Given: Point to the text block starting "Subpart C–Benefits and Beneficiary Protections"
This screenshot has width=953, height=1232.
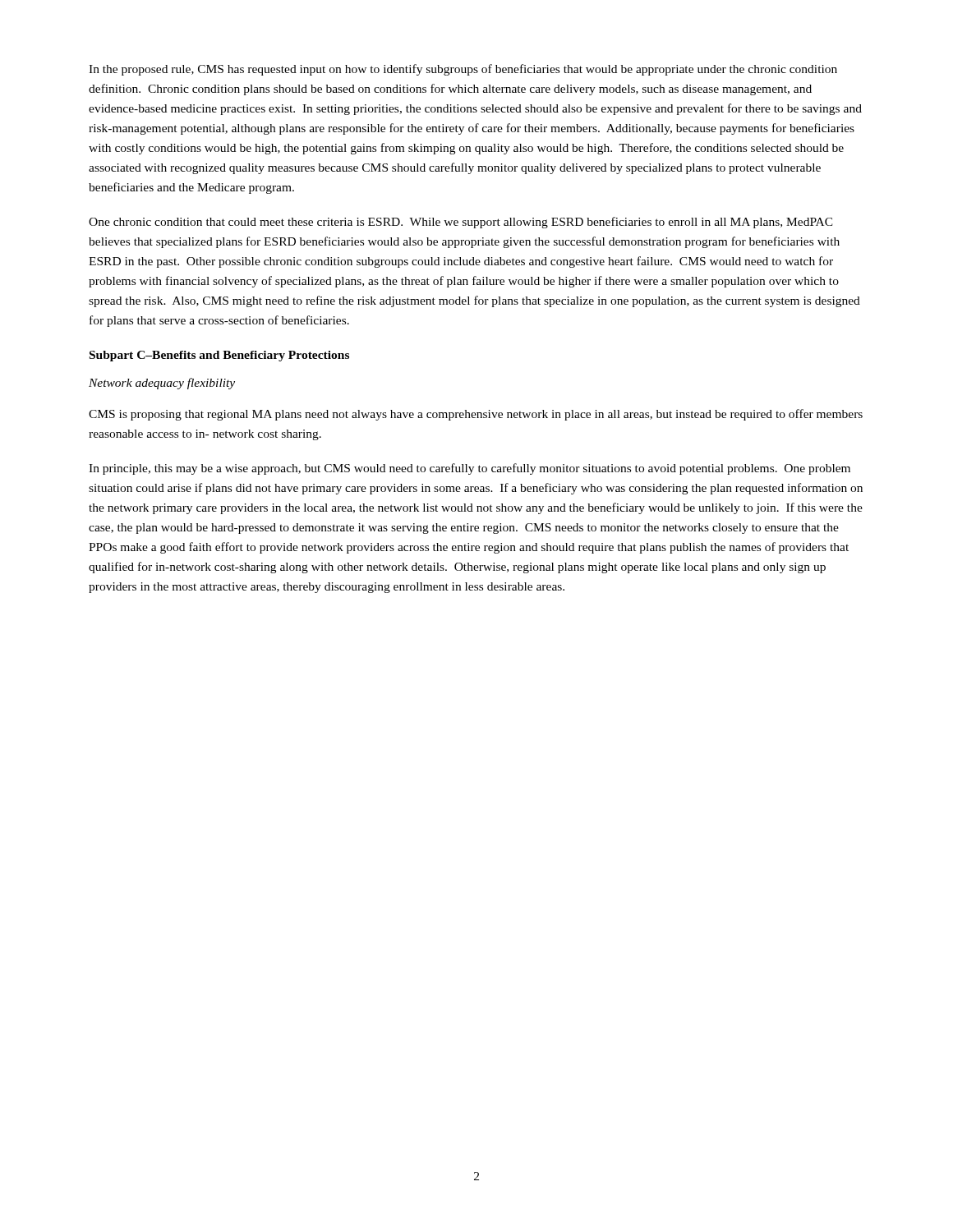Looking at the screenshot, I should pyautogui.click(x=219, y=355).
